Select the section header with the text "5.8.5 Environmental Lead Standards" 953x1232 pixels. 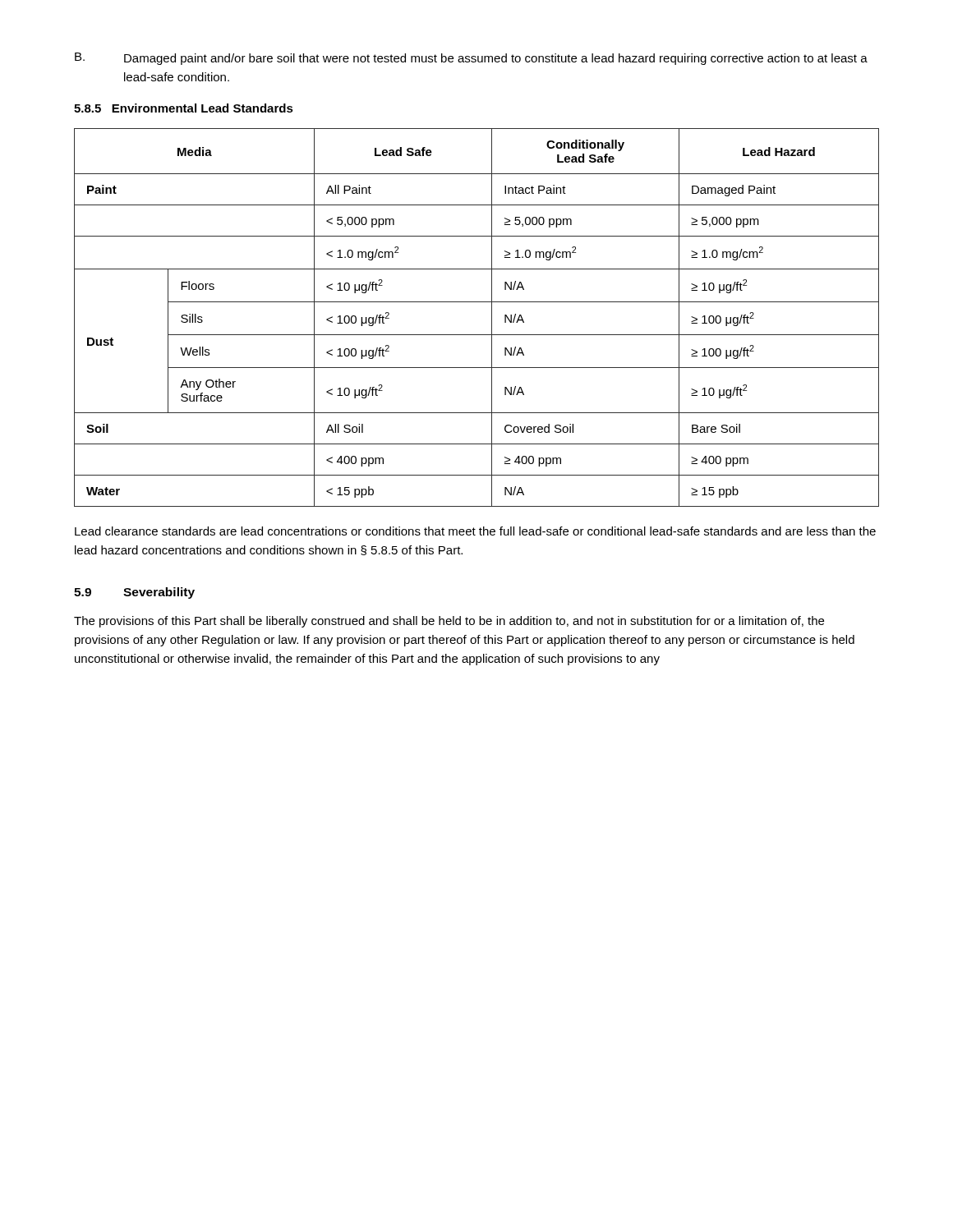coord(184,108)
